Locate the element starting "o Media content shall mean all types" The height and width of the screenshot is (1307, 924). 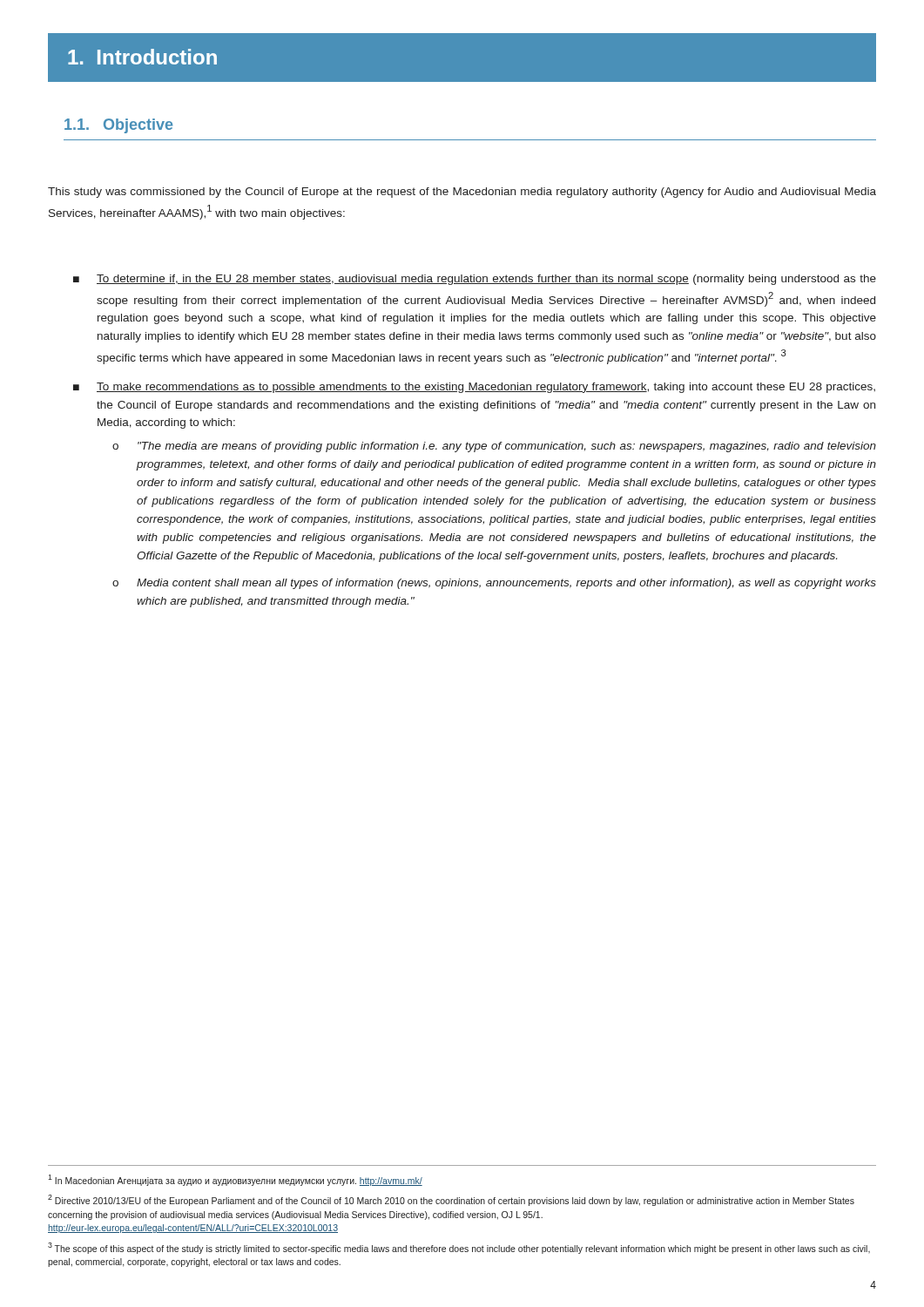point(494,592)
